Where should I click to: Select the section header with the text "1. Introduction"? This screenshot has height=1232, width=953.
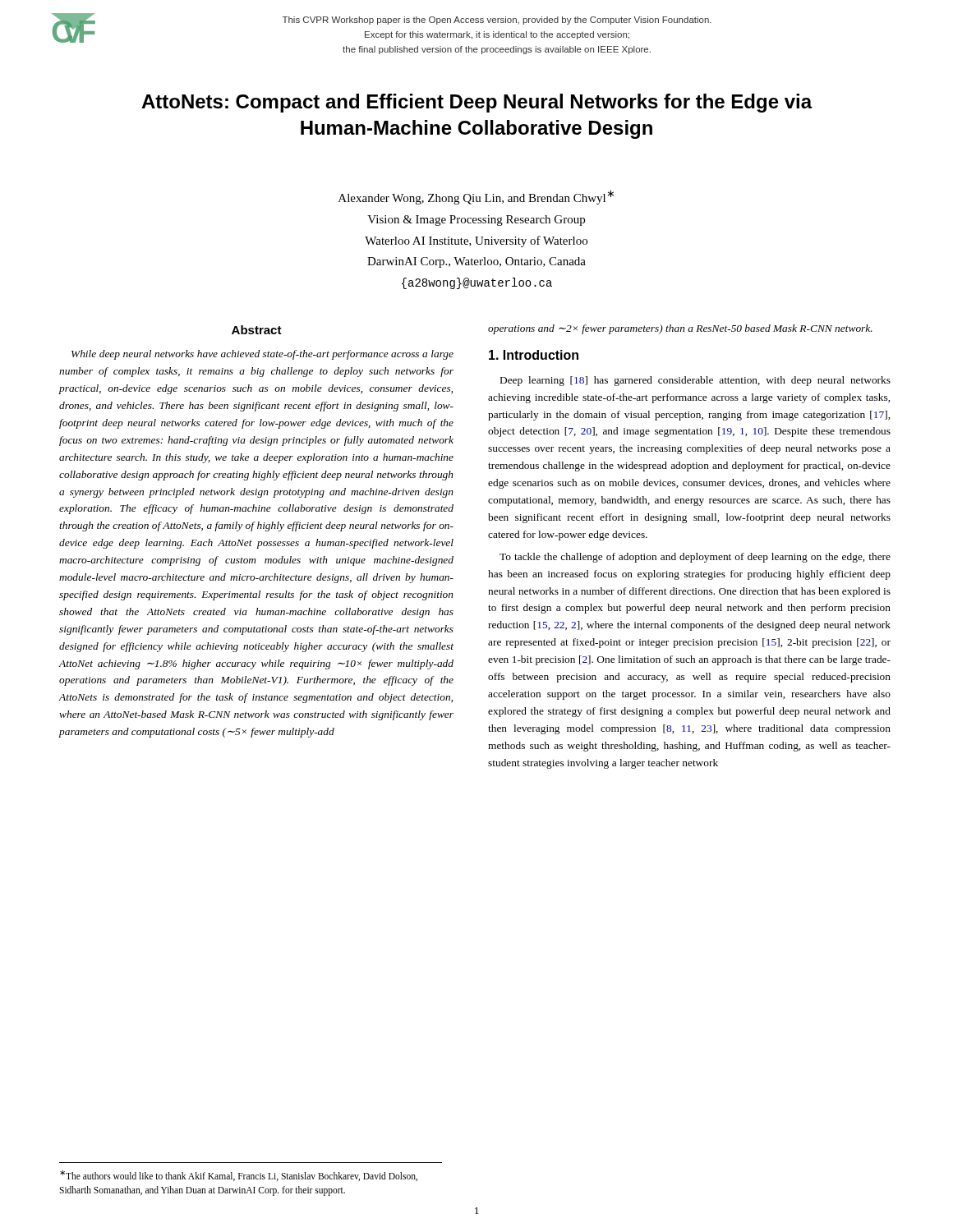534,355
